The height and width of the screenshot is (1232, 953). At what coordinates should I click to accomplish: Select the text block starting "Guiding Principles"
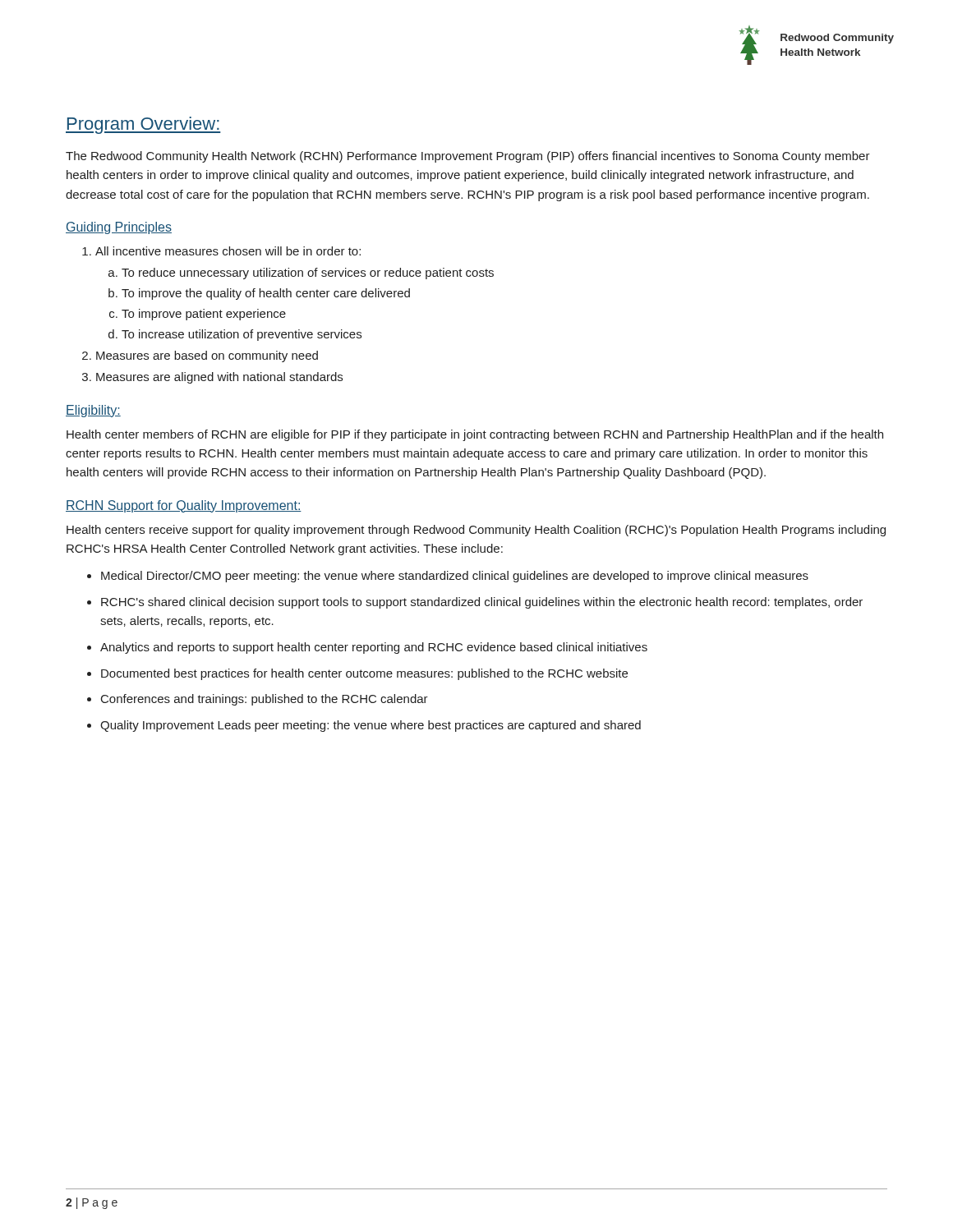[x=119, y=228]
